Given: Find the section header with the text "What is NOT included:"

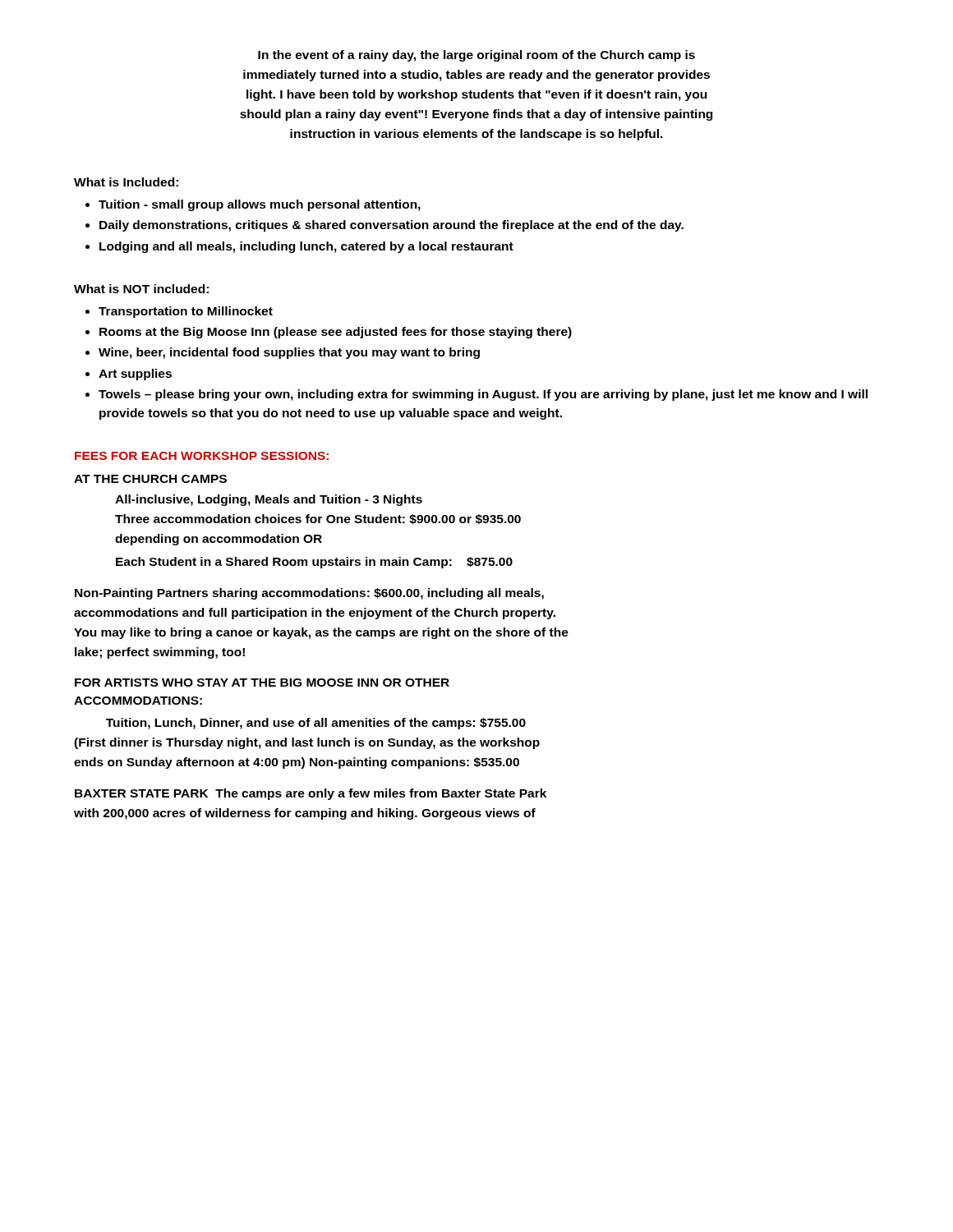Looking at the screenshot, I should coord(142,289).
